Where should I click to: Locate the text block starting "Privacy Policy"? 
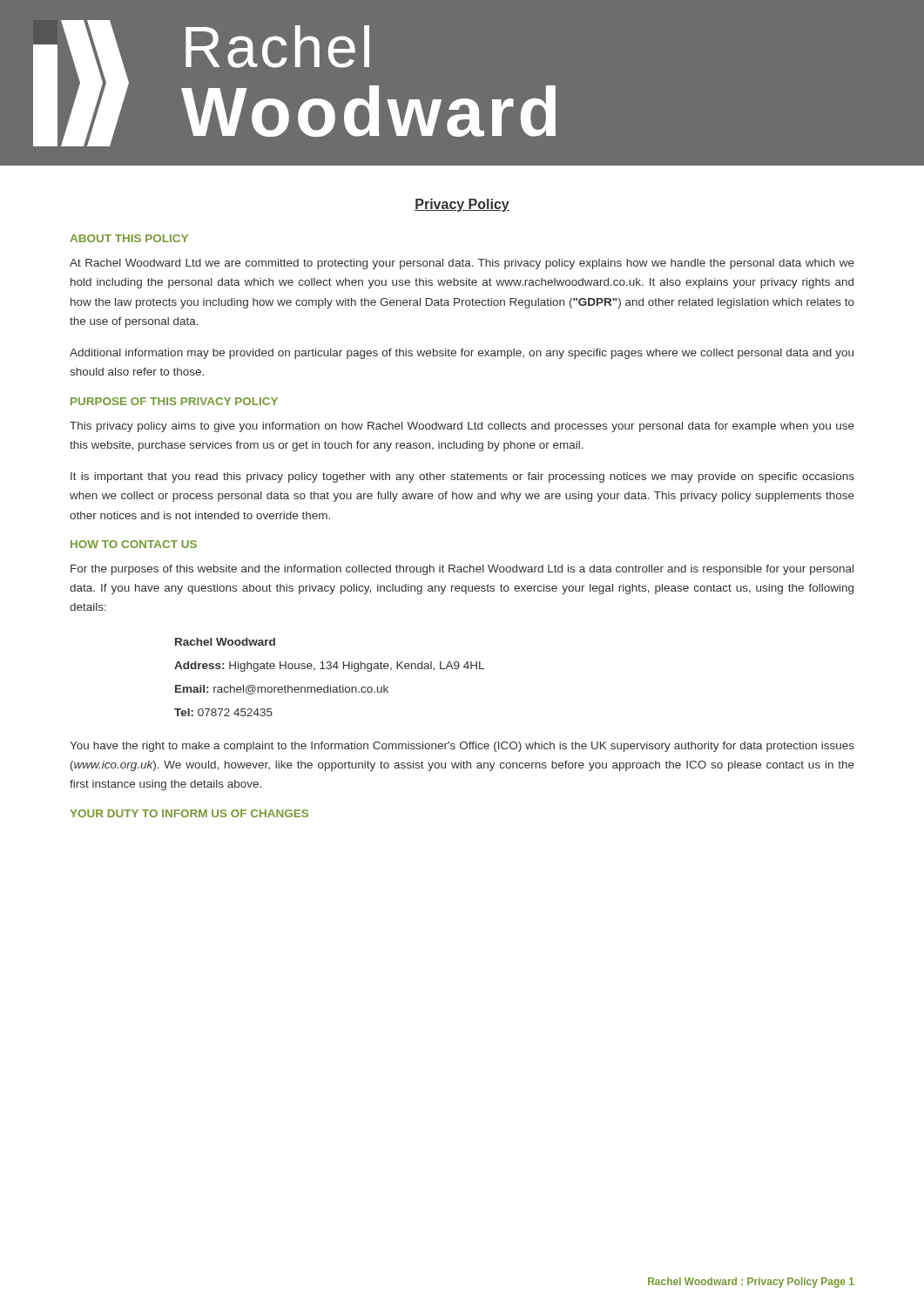(462, 204)
